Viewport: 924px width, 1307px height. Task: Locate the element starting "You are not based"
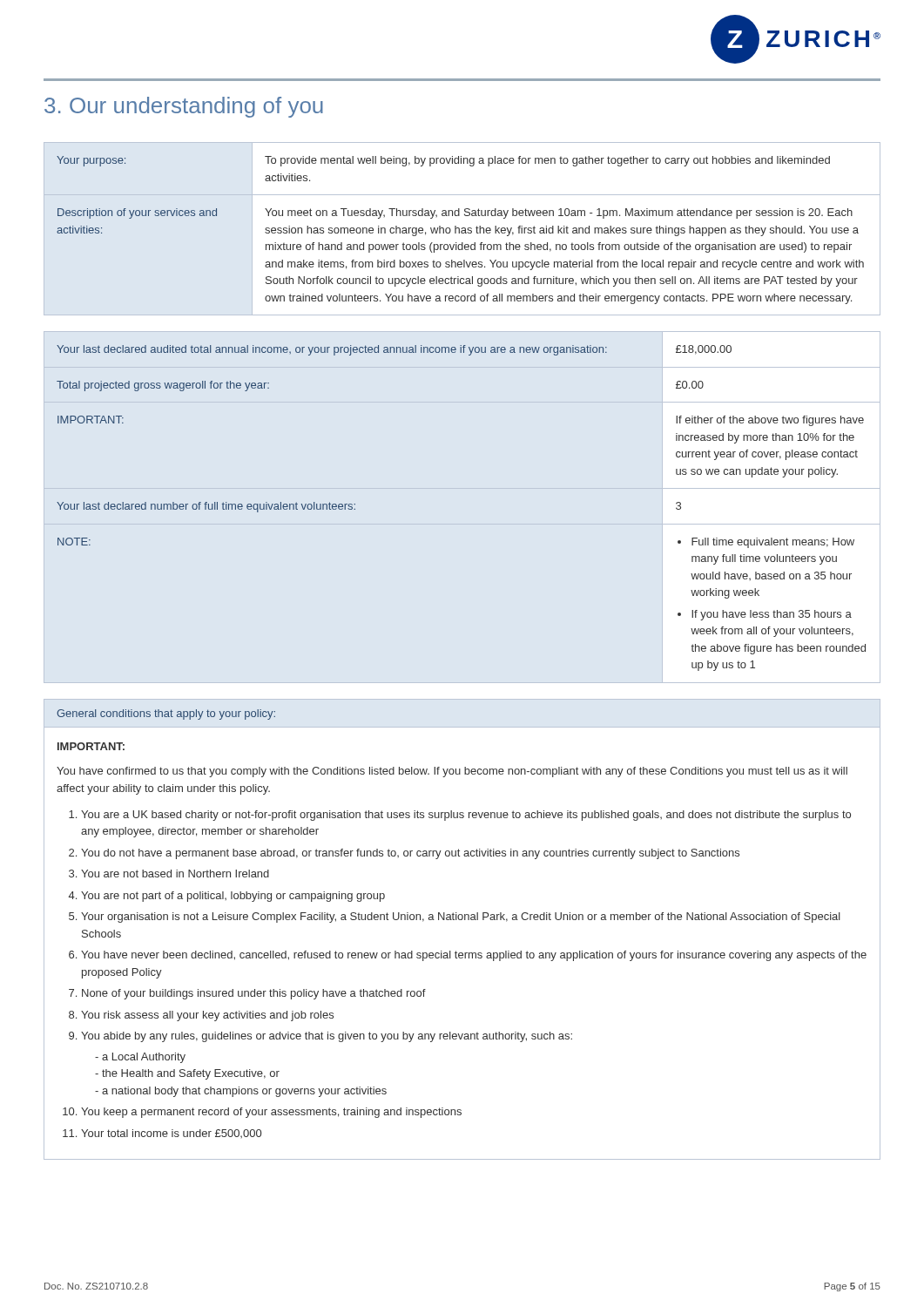coord(175,874)
